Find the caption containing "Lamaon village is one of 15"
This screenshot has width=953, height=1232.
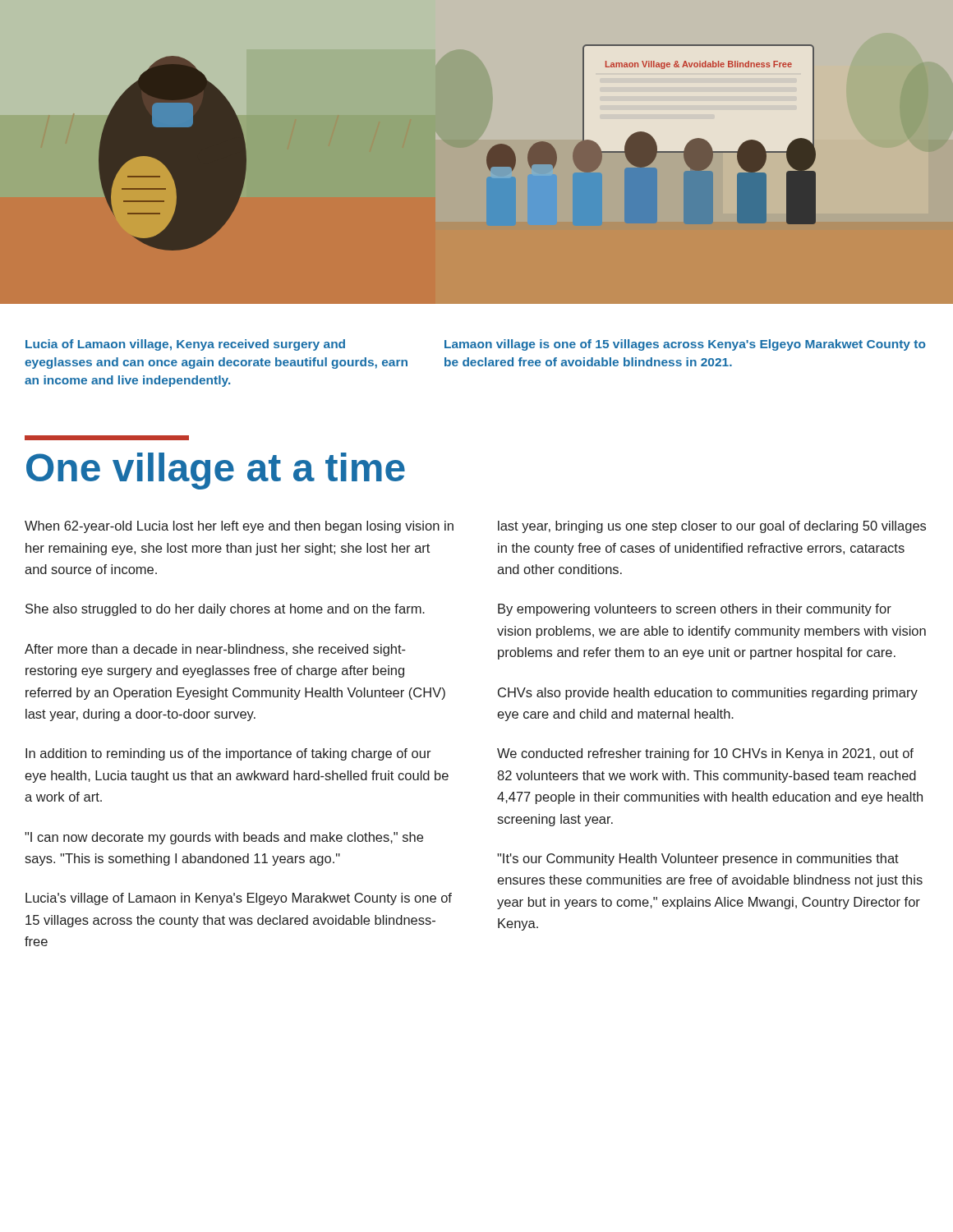686,353
